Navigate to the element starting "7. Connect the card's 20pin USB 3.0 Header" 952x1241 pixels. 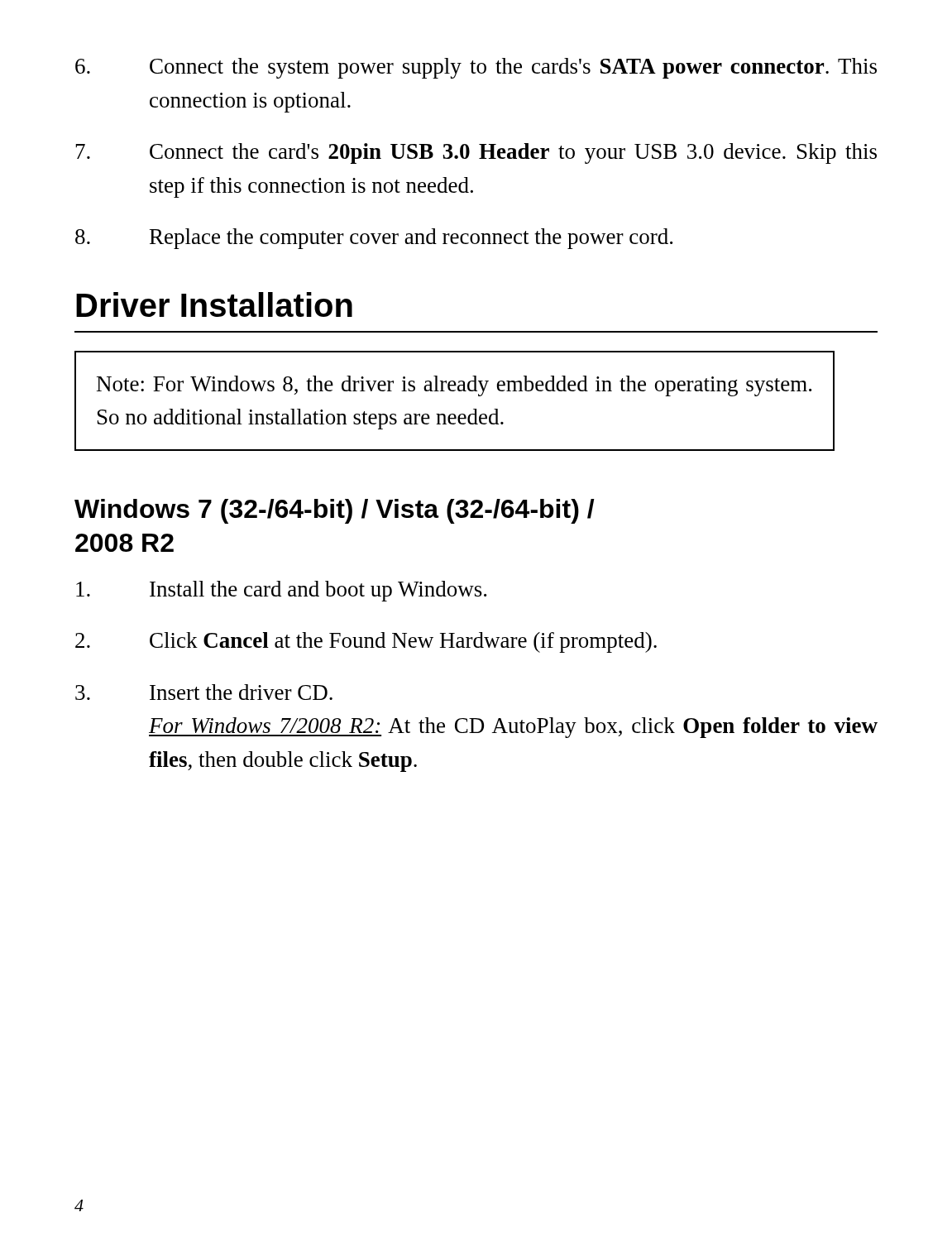476,168
